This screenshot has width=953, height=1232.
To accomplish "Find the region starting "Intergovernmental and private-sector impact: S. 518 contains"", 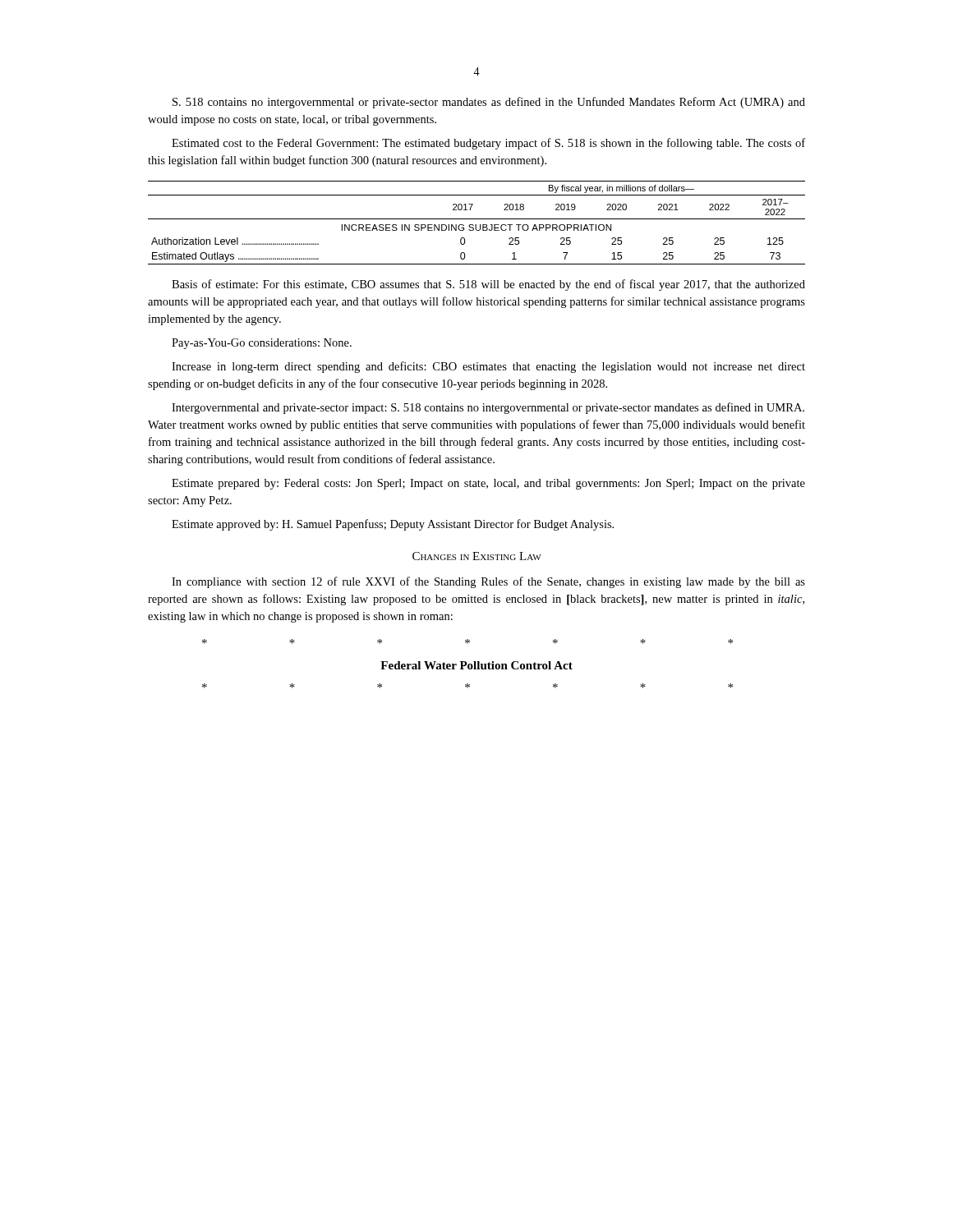I will (476, 433).
